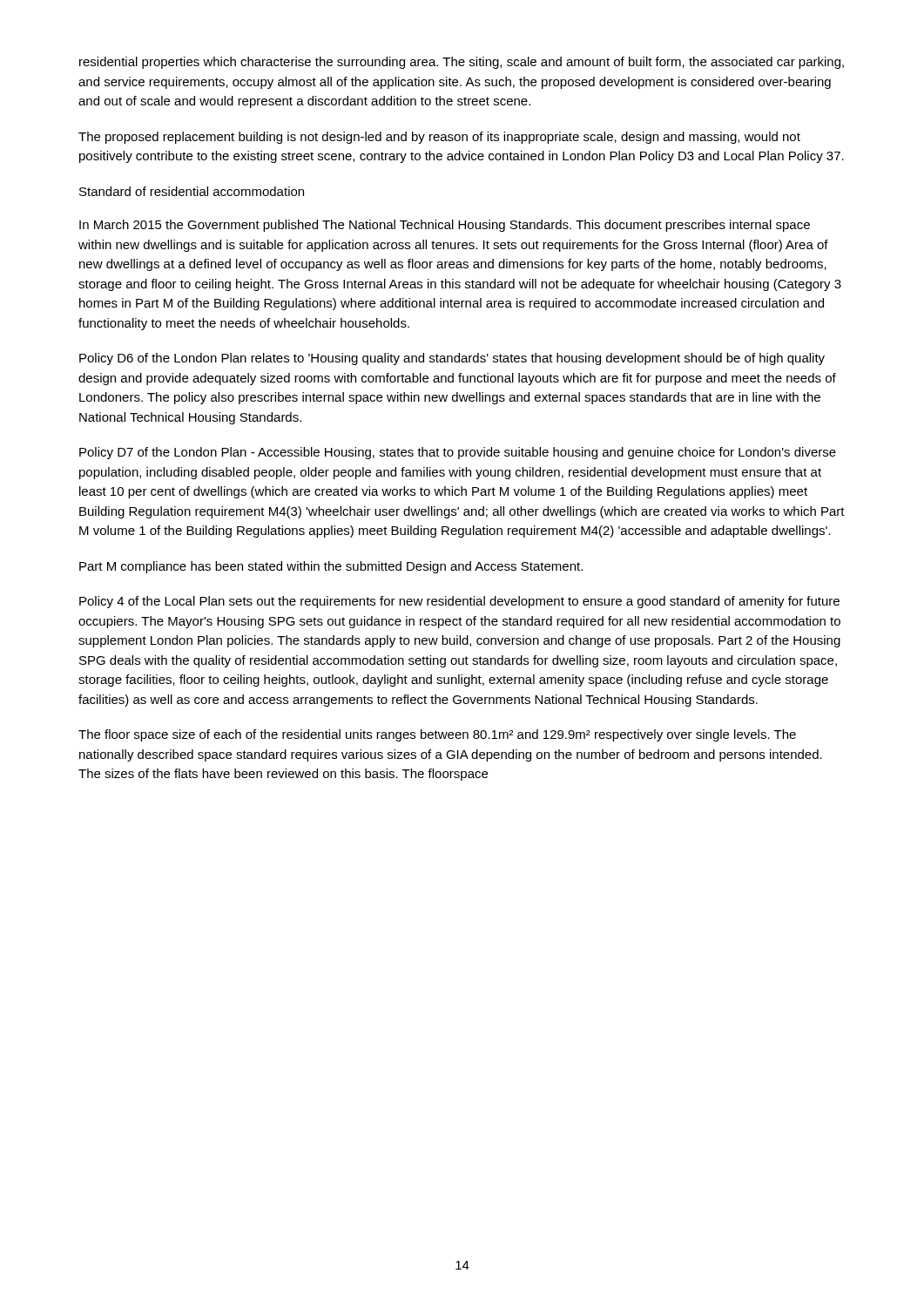Select the passage starting "Policy 4 of the"
924x1307 pixels.
[460, 650]
